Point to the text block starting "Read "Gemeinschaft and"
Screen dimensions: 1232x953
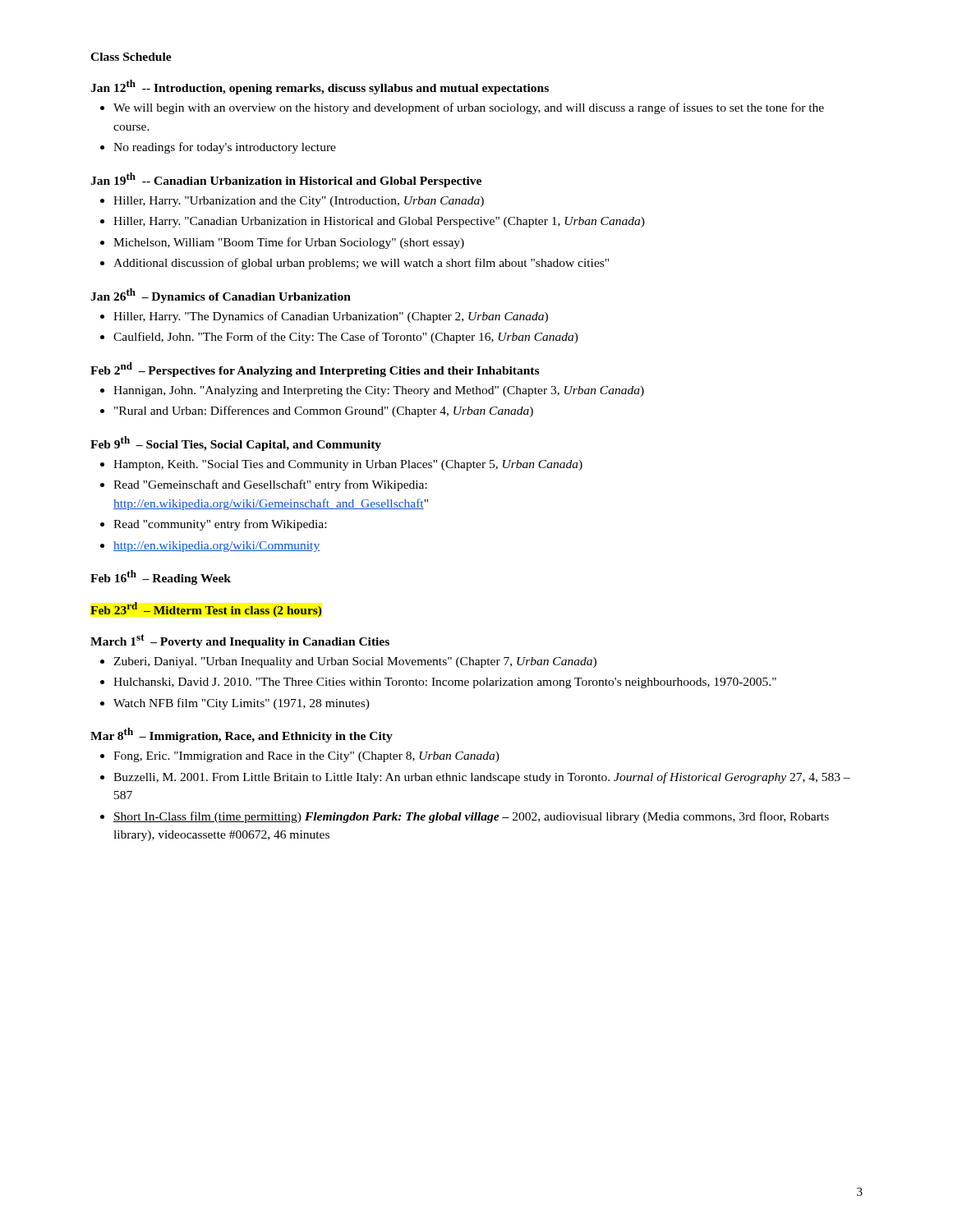pyautogui.click(x=270, y=485)
